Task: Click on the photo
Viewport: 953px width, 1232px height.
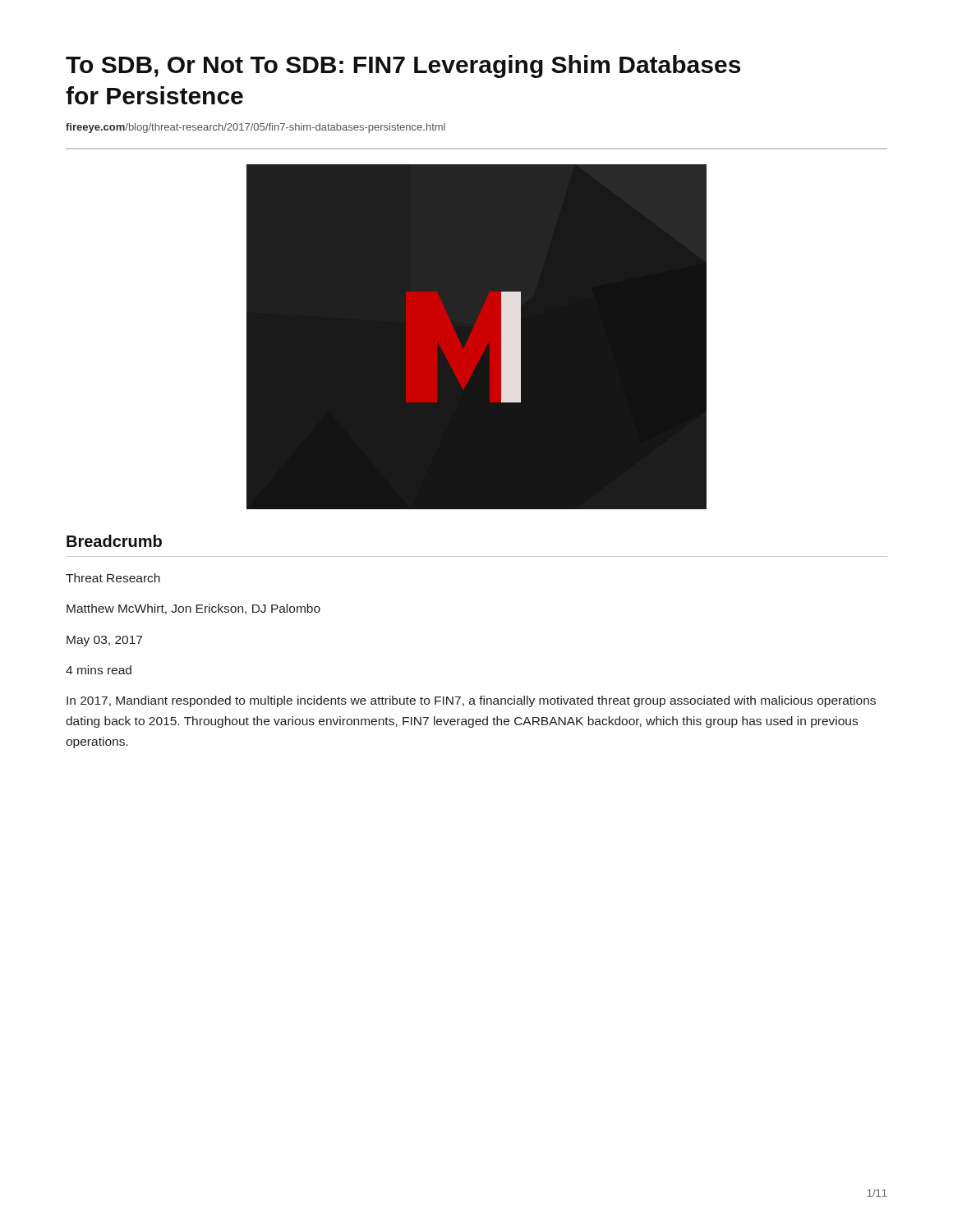Action: tap(476, 337)
